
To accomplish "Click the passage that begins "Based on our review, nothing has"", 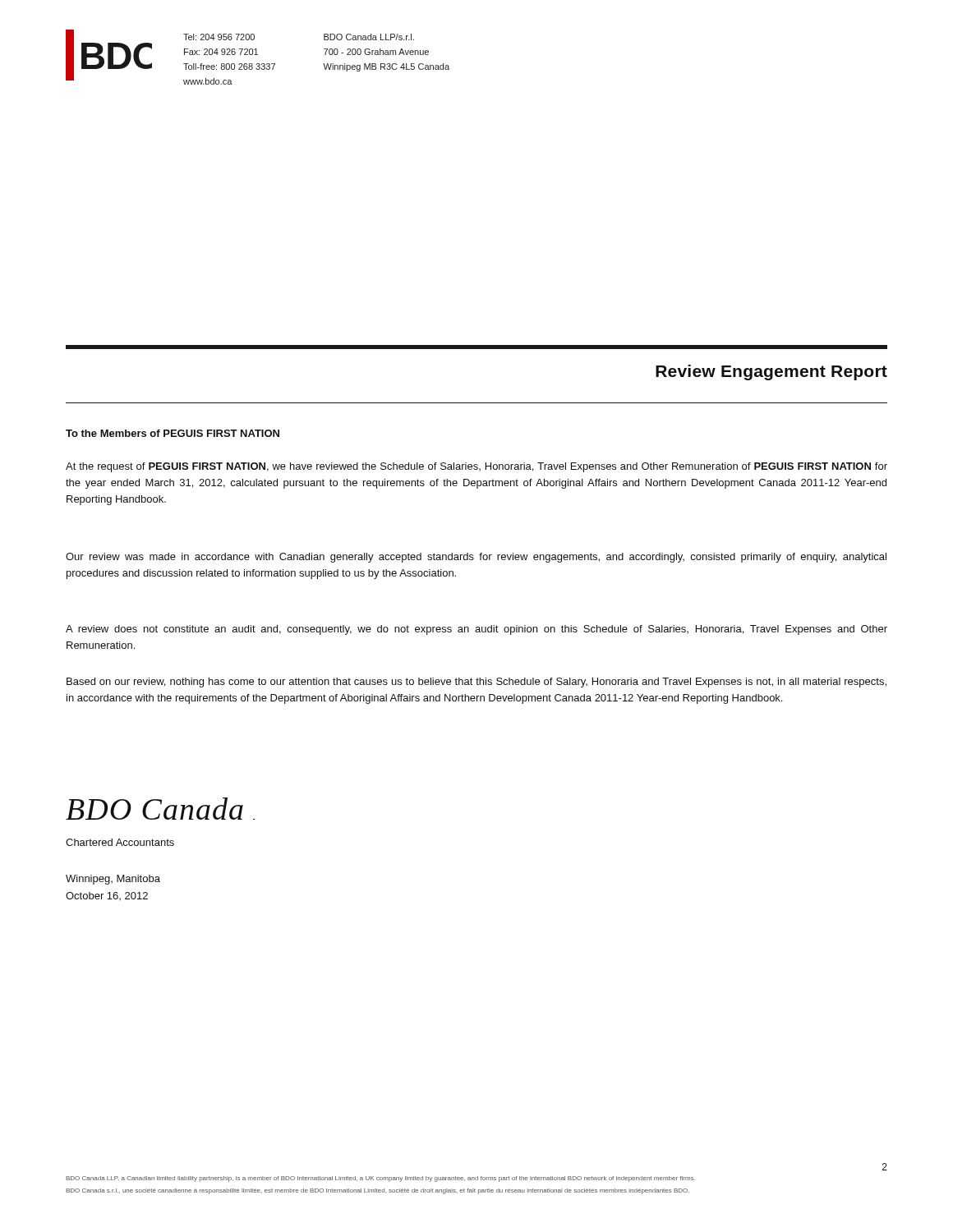I will [476, 690].
